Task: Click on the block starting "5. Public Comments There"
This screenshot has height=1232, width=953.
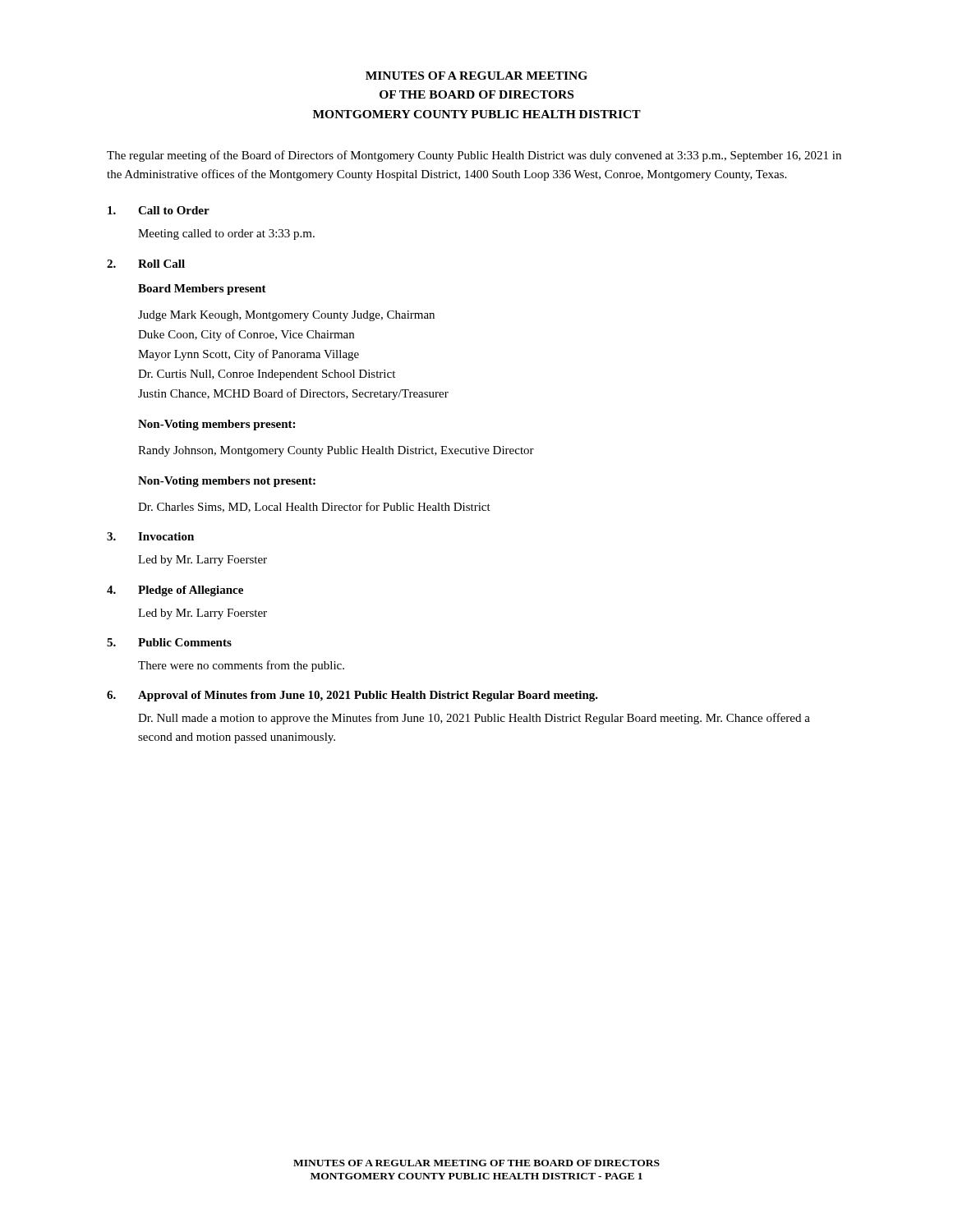Action: click(x=169, y=642)
